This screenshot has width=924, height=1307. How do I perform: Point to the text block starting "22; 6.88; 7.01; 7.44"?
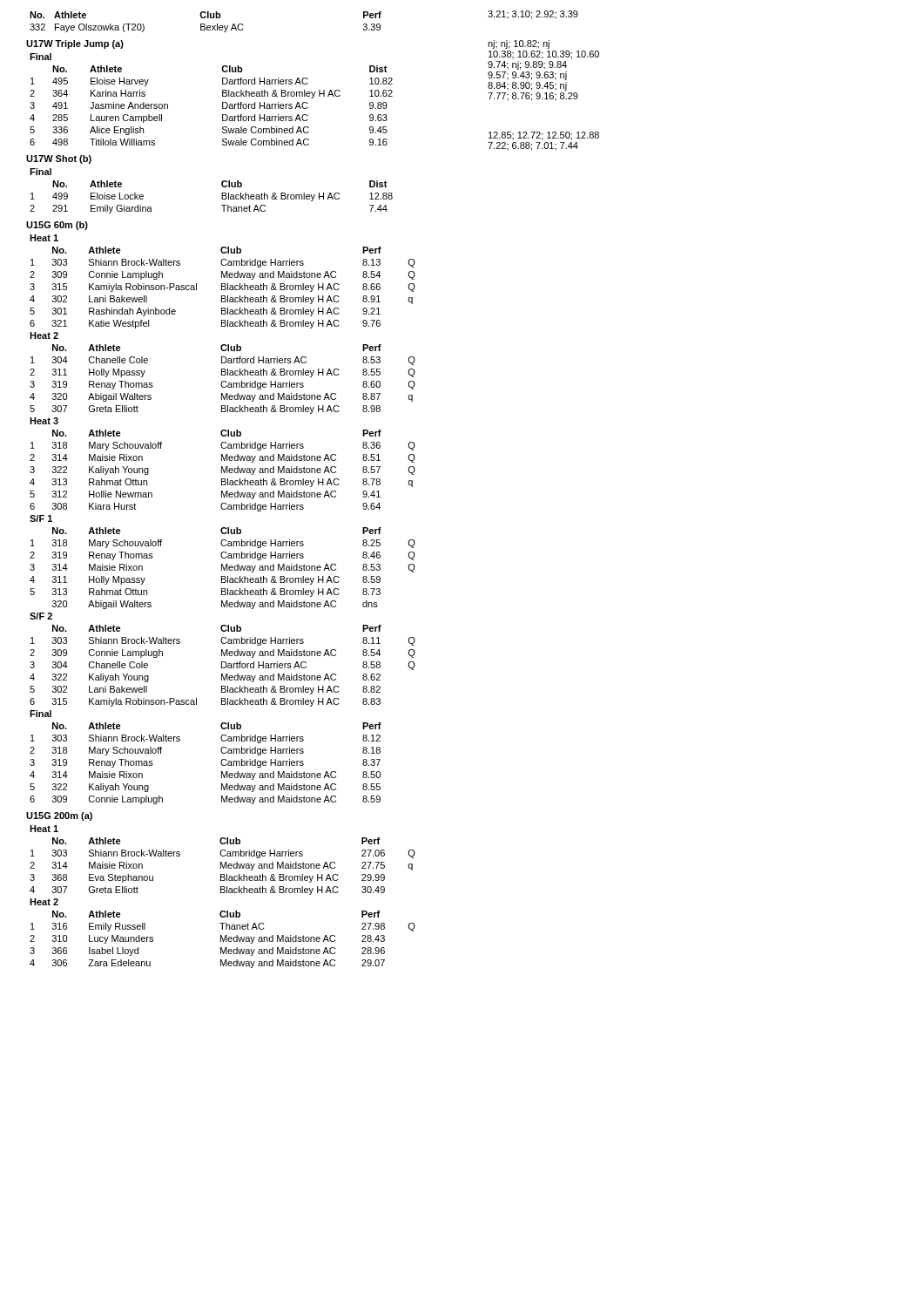(x=533, y=145)
